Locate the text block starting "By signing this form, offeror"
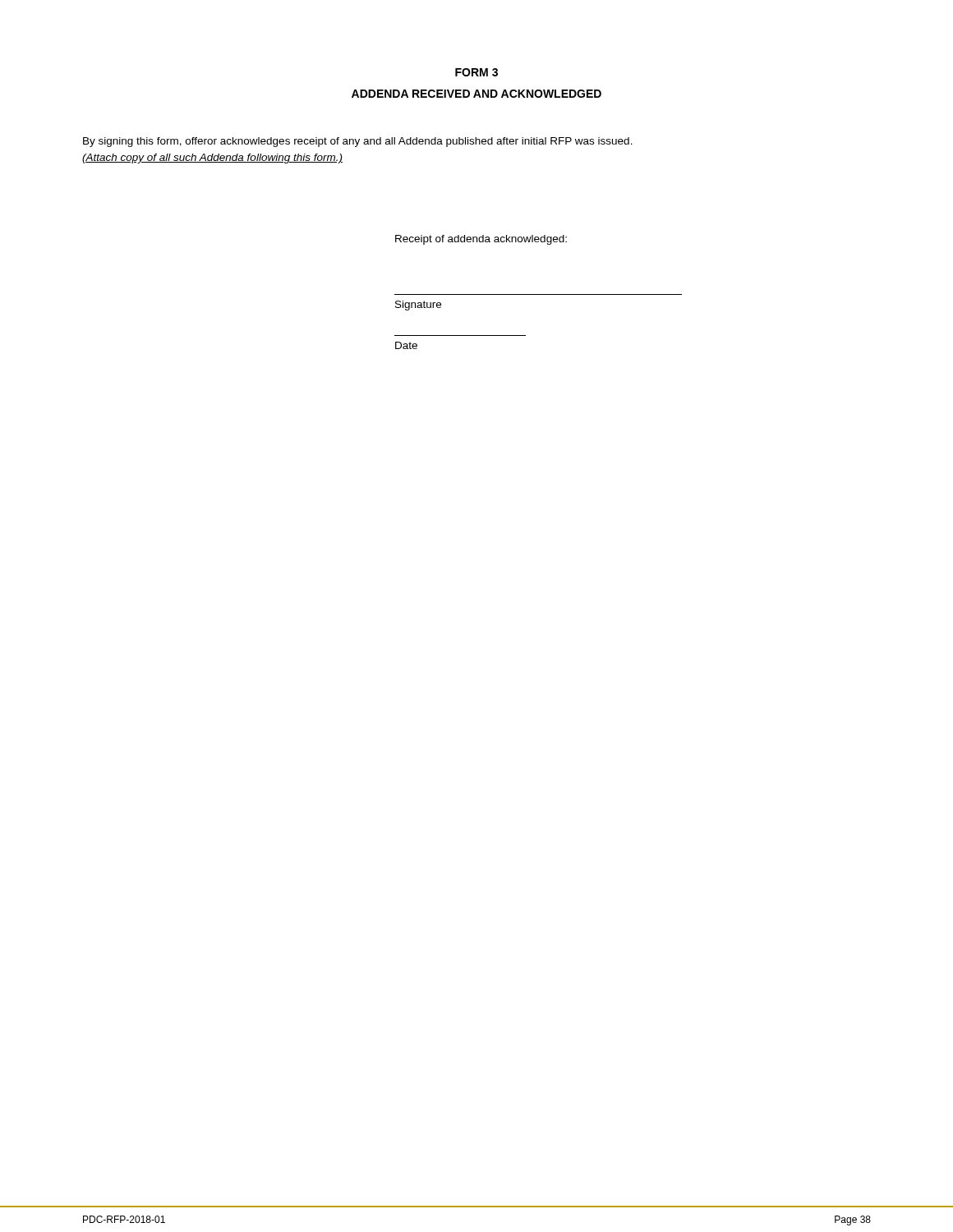The height and width of the screenshot is (1232, 953). pos(358,149)
